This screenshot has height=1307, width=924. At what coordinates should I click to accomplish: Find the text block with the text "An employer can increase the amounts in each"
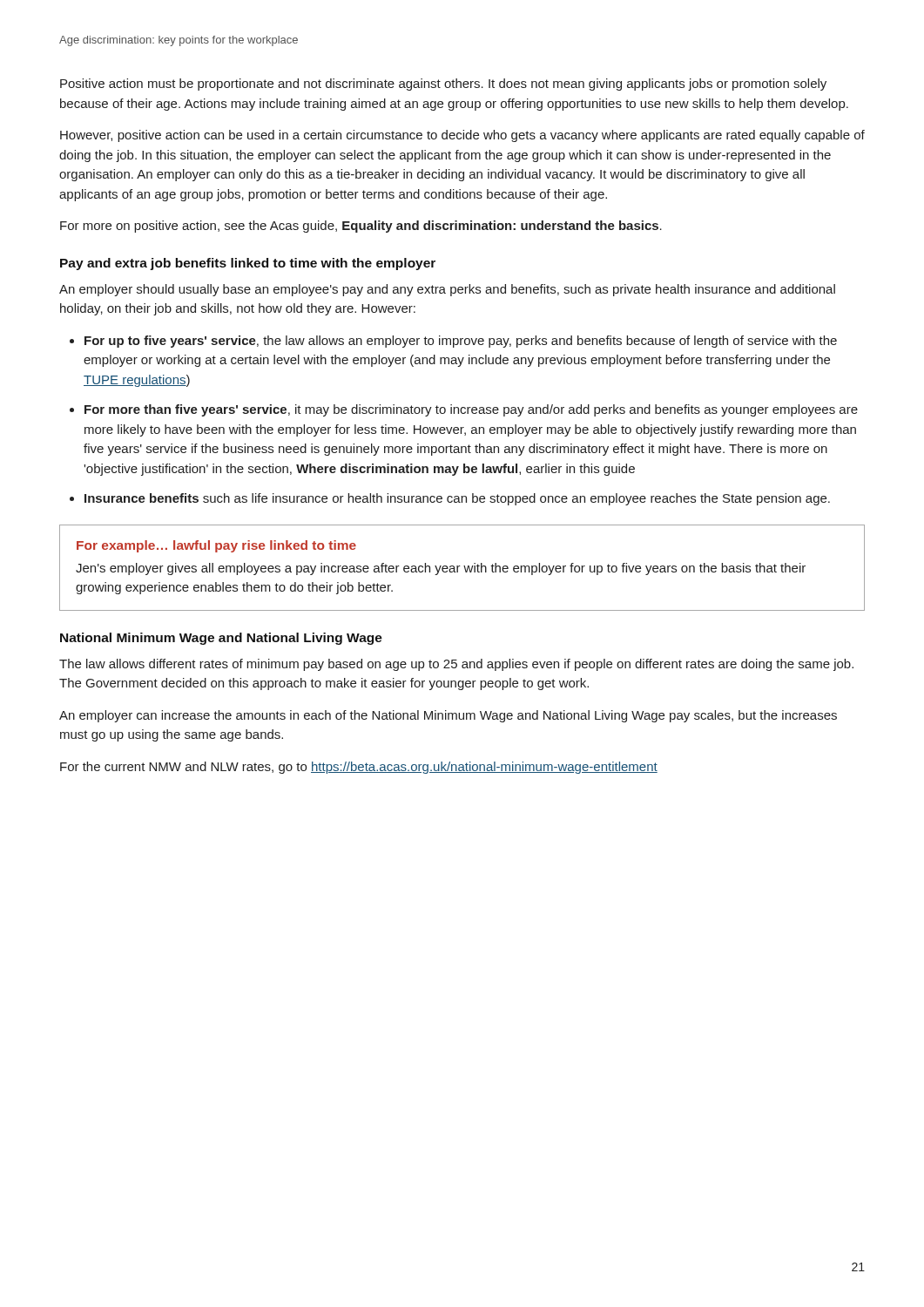[x=462, y=725]
